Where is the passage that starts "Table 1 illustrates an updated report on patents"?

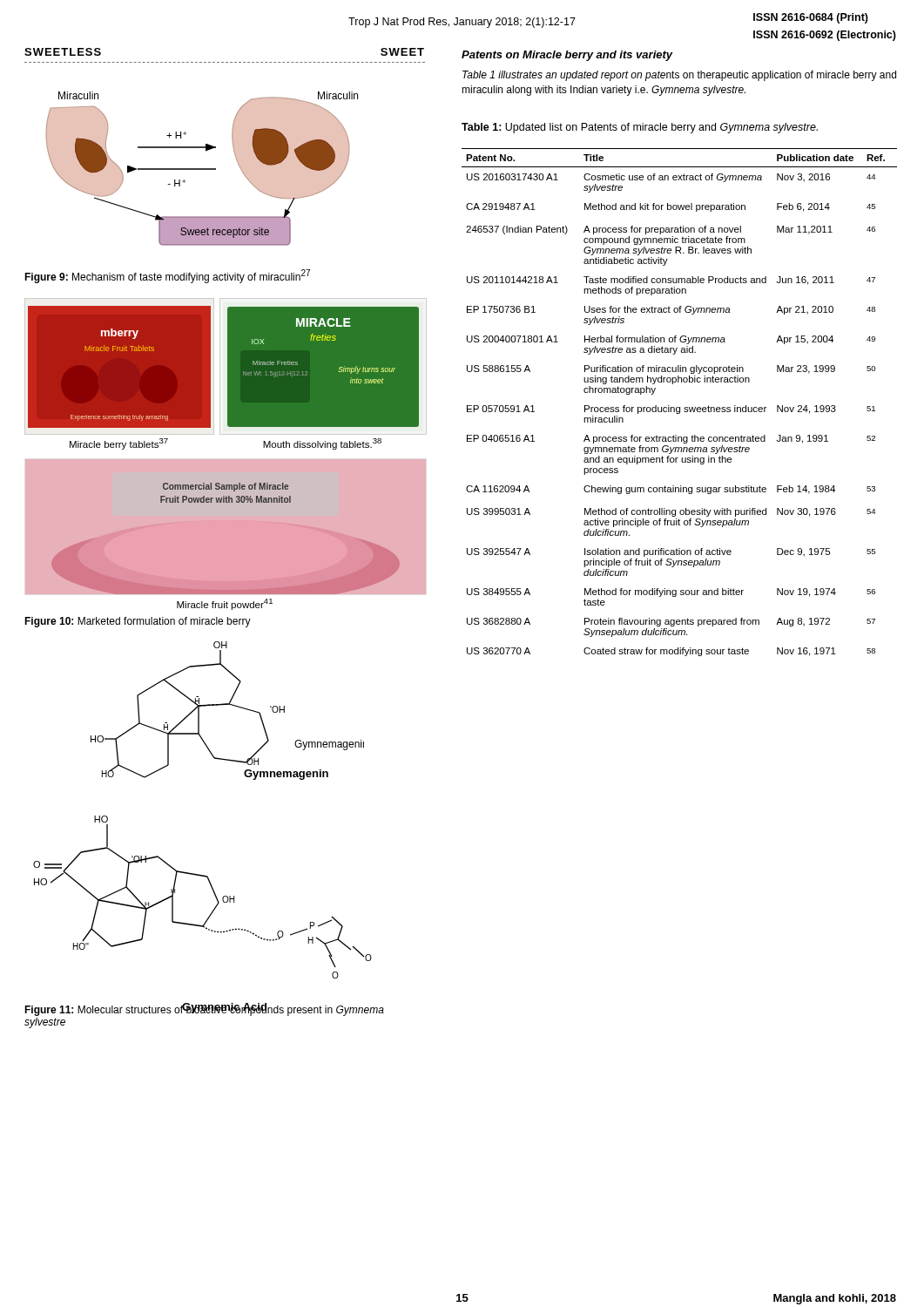(x=679, y=83)
